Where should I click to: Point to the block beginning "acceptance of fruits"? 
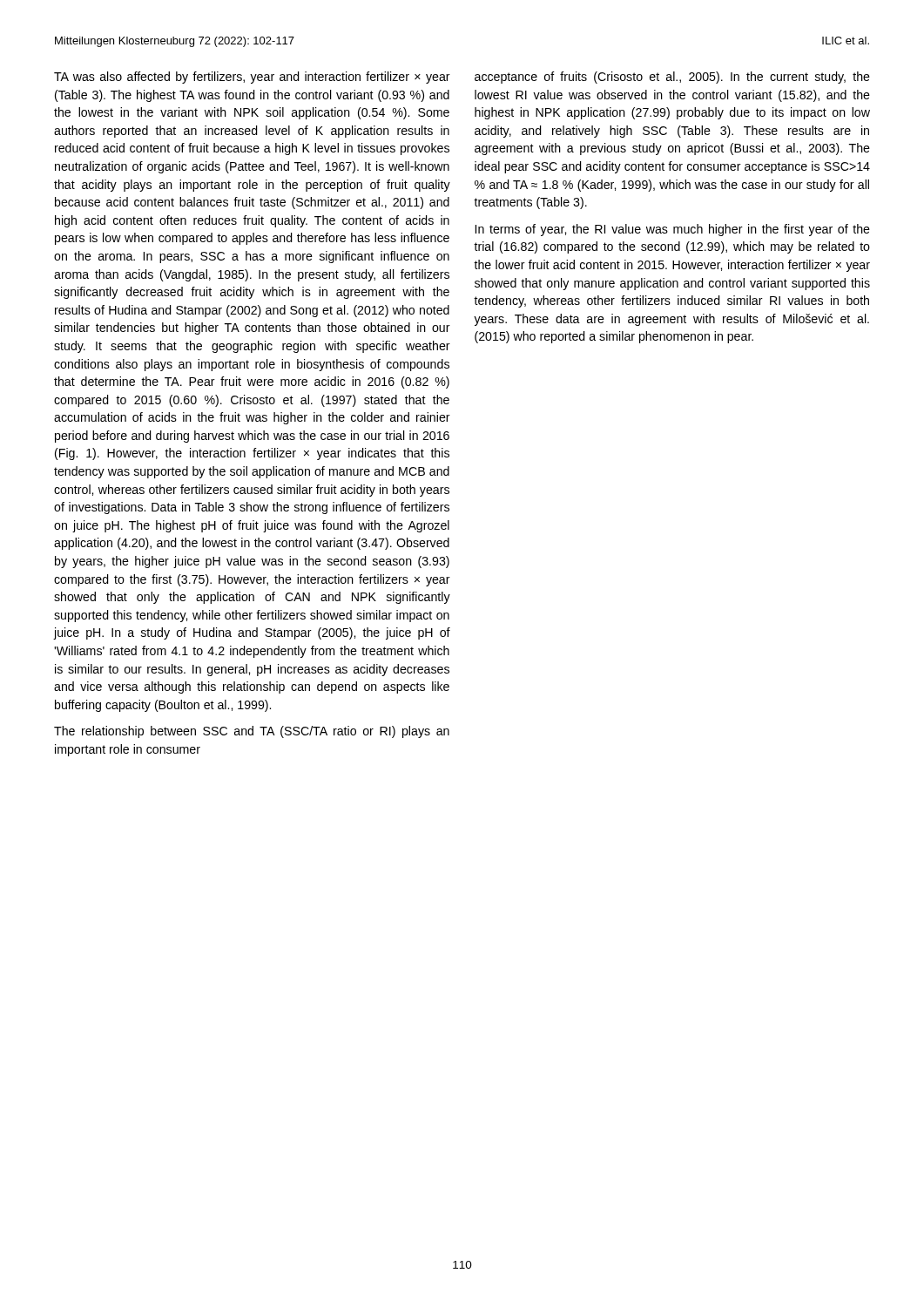672,139
